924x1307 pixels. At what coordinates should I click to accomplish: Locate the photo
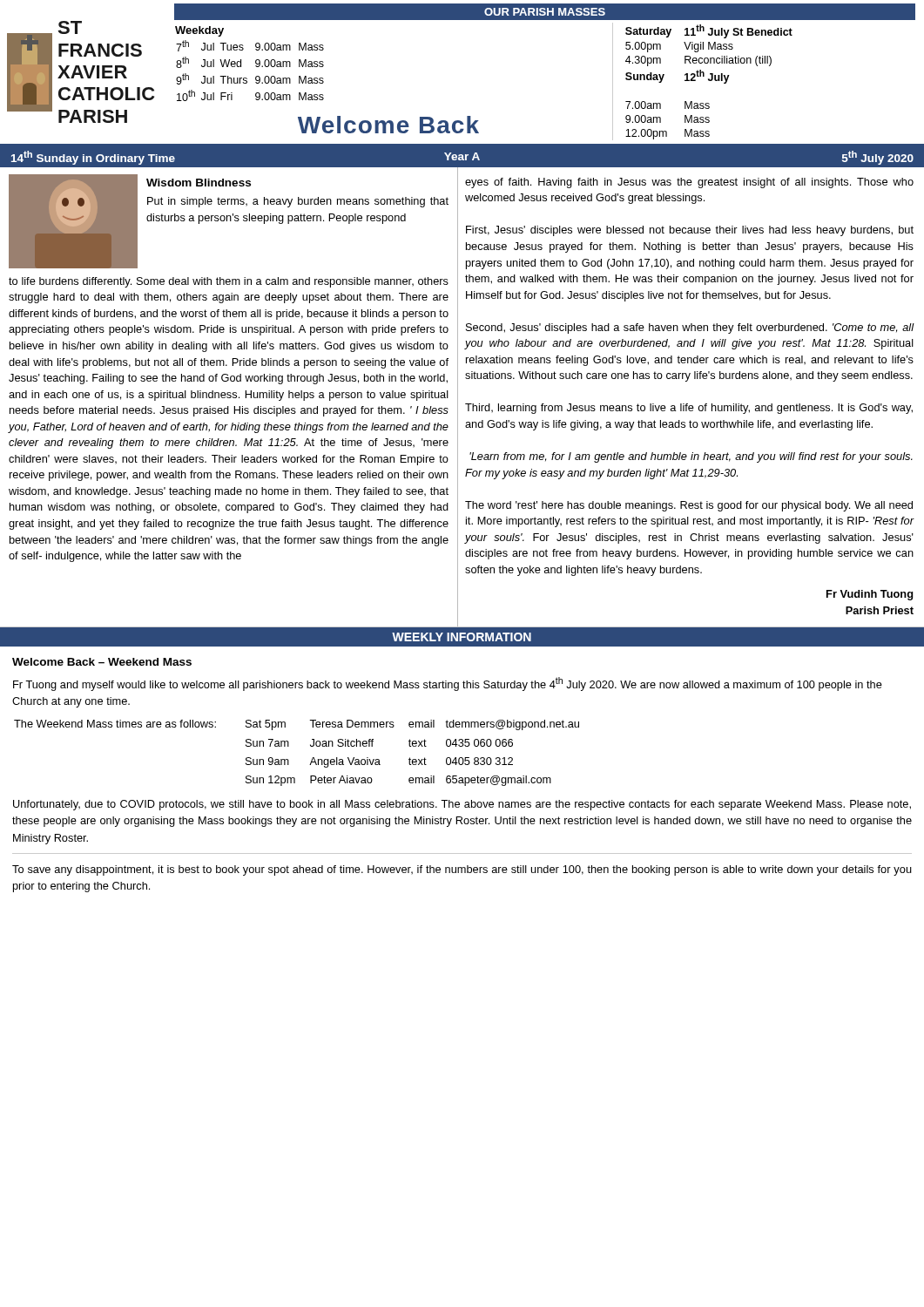coord(73,221)
